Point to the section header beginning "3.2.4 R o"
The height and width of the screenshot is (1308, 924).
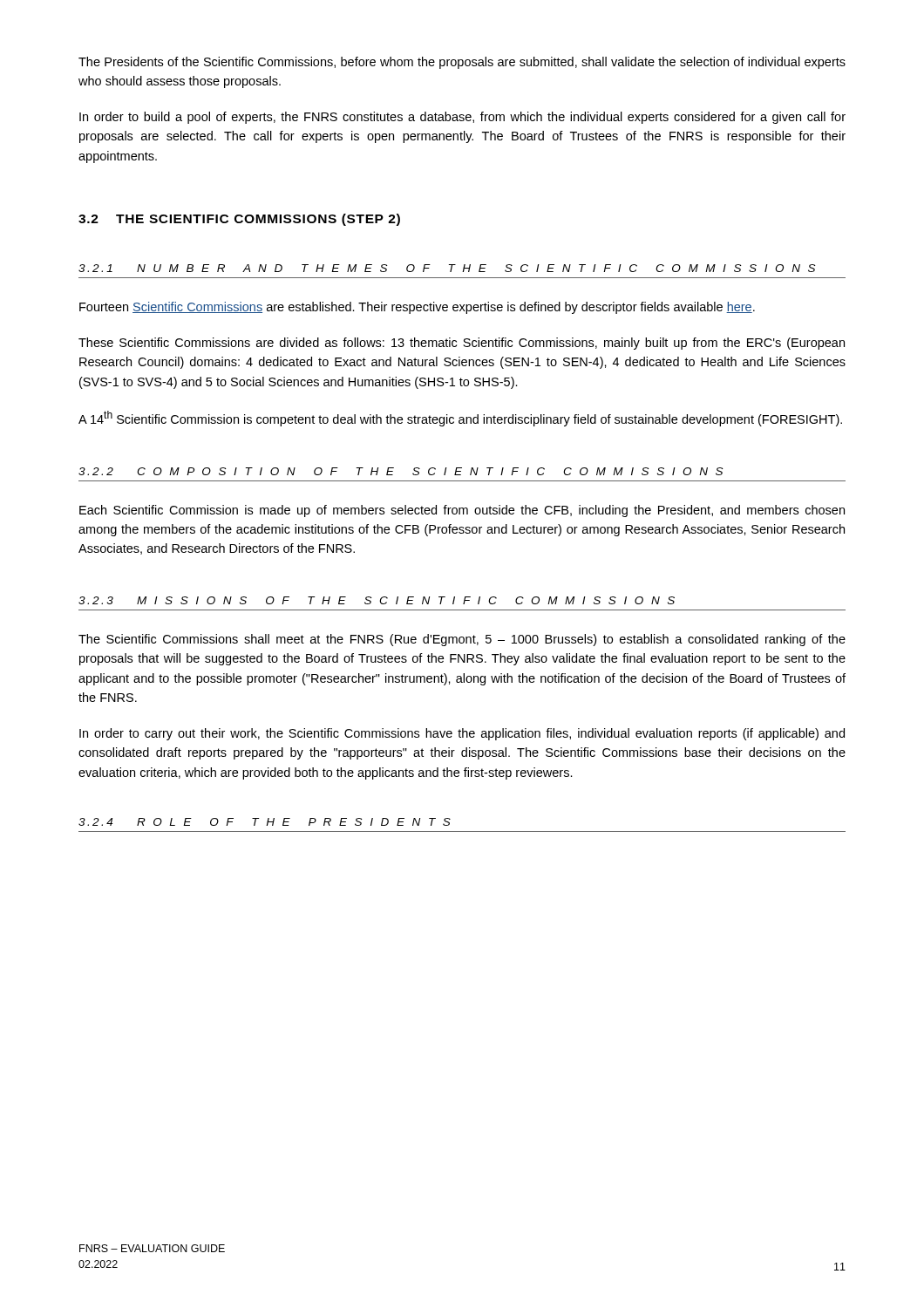pyautogui.click(x=266, y=822)
